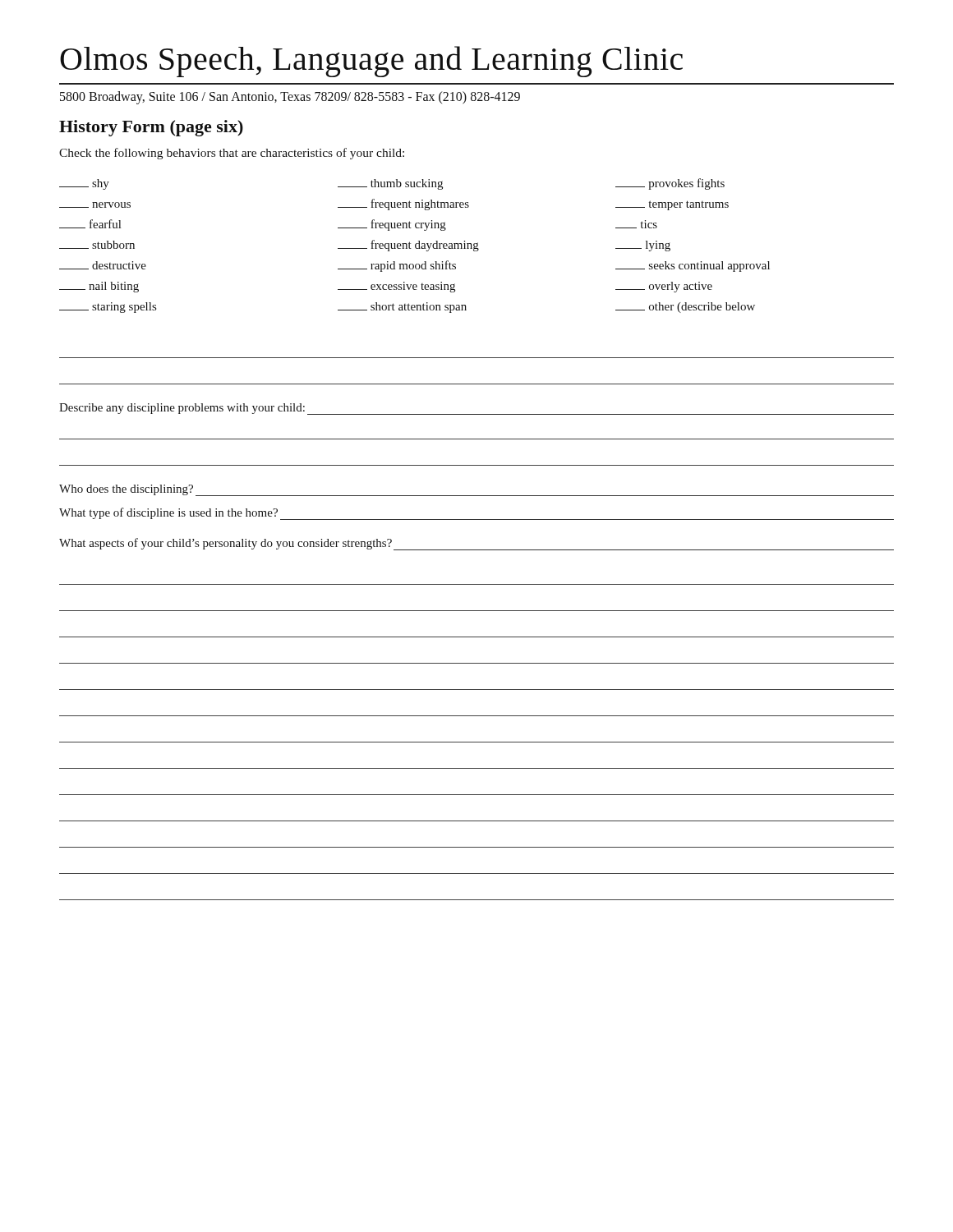Click on the region starting "nail biting"
Image resolution: width=953 pixels, height=1232 pixels.
tap(99, 285)
